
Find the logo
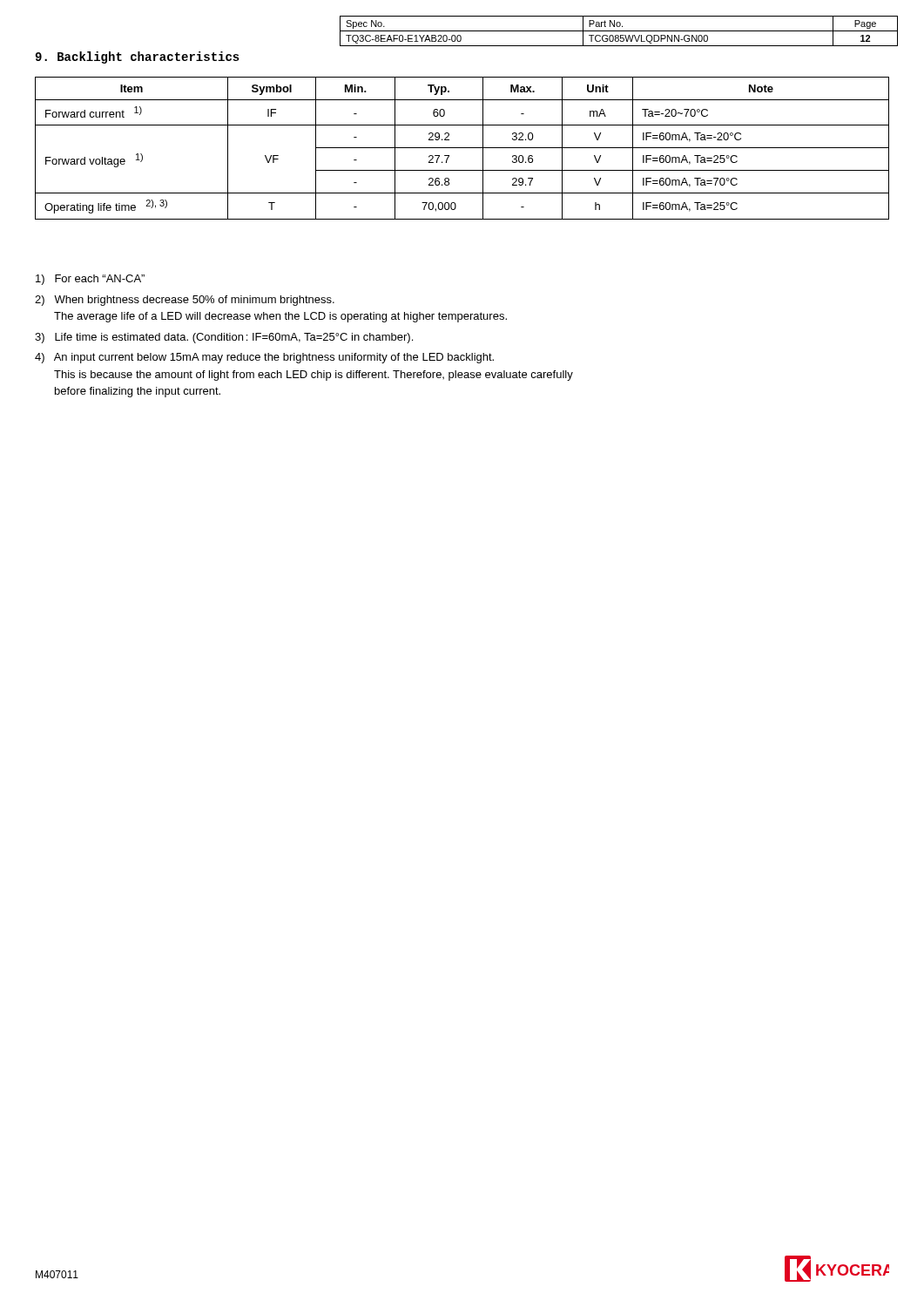[x=837, y=1270]
